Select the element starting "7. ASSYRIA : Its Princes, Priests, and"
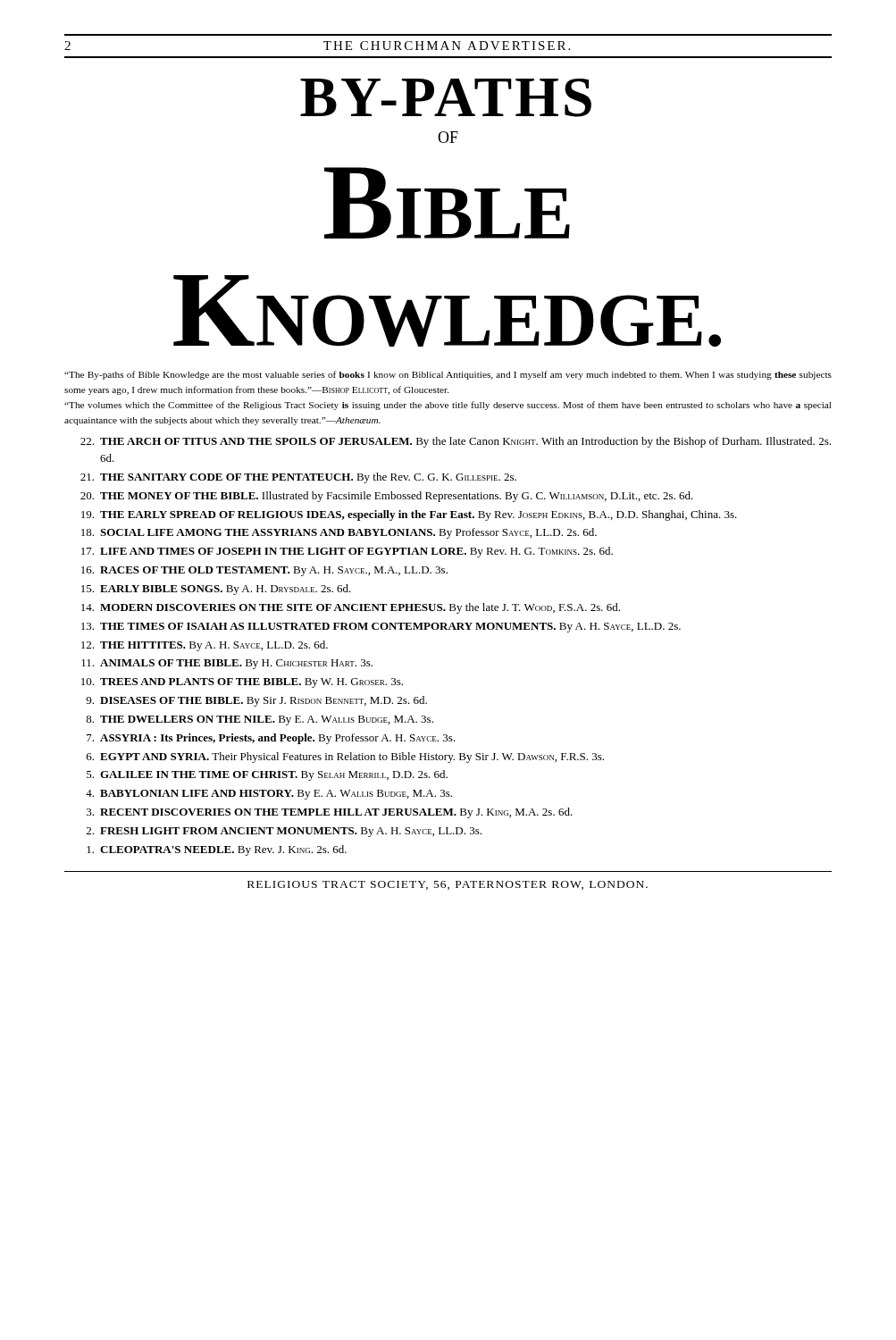Image resolution: width=896 pixels, height=1340 pixels. tap(448, 738)
